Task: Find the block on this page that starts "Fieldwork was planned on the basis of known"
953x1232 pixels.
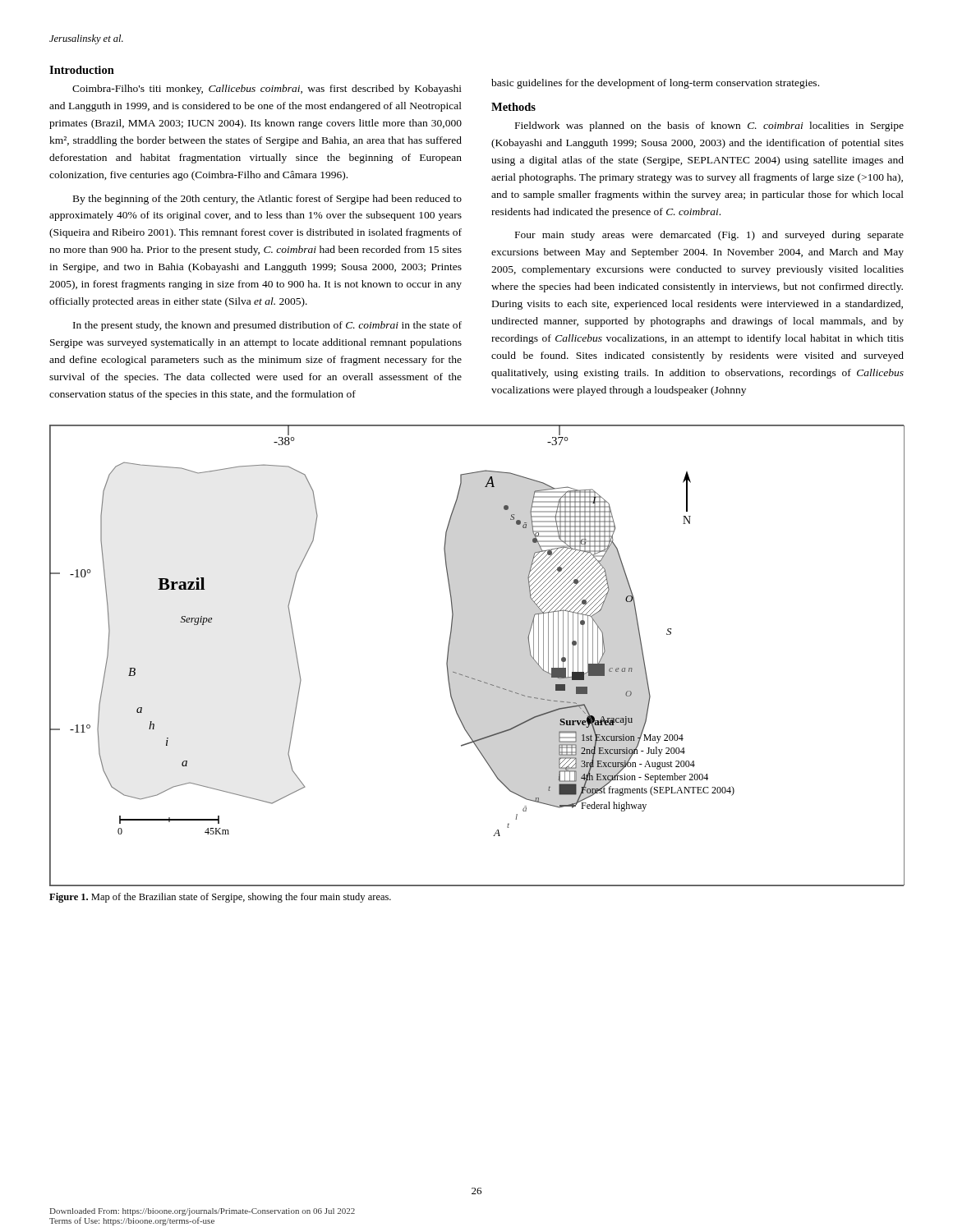Action: [698, 168]
